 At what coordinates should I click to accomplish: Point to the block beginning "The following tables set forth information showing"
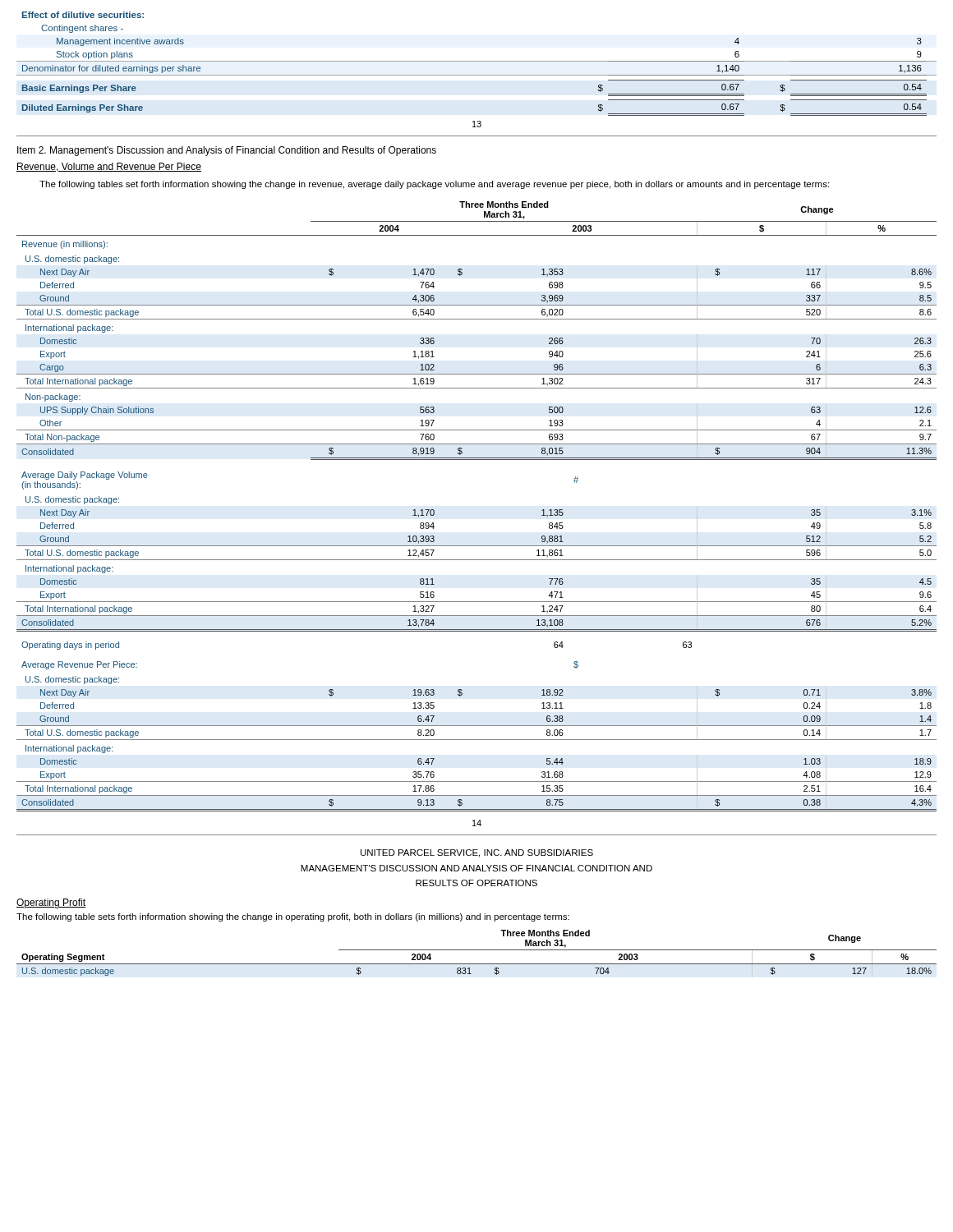click(435, 184)
